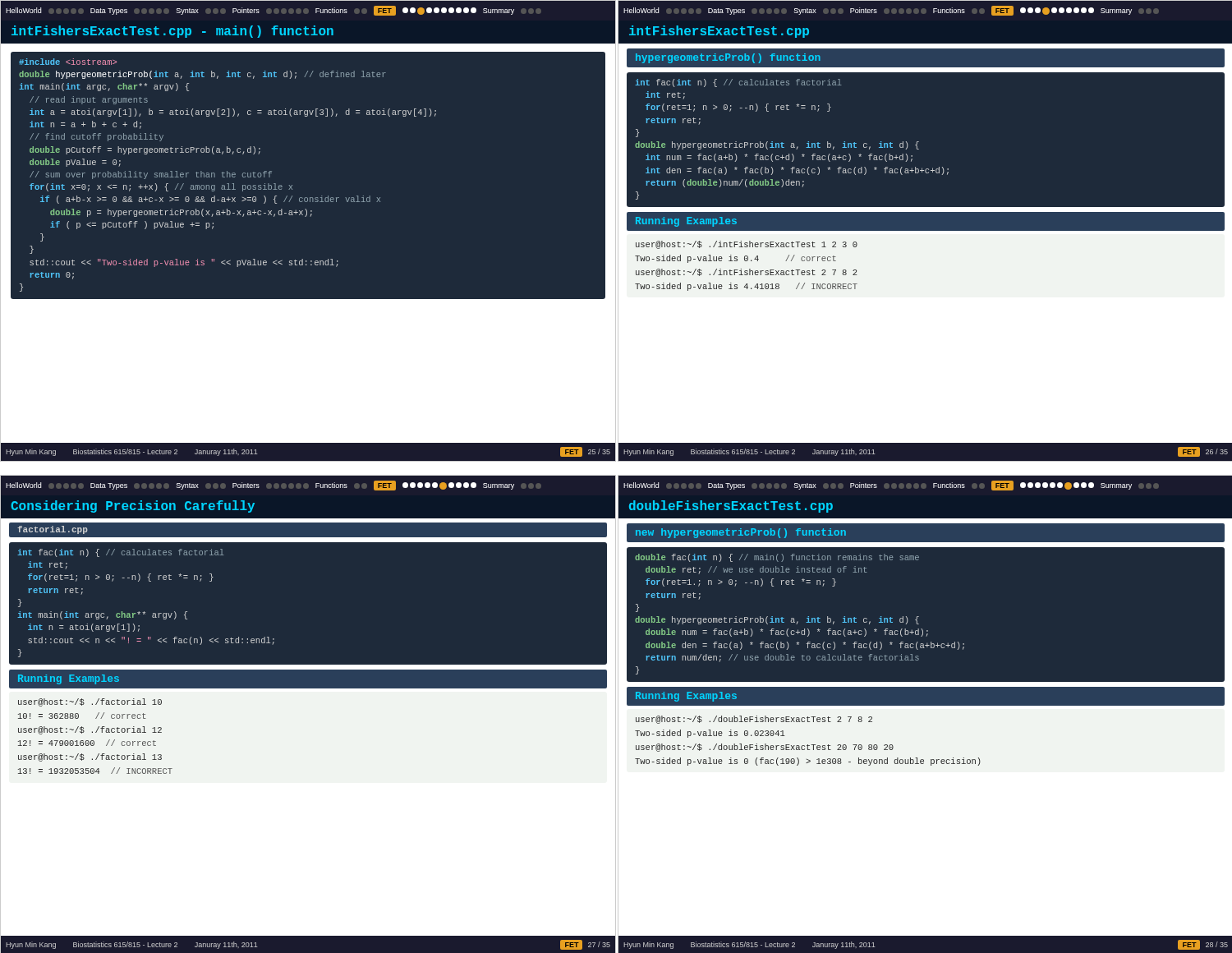This screenshot has height=953, width=1232.
Task: Find the passage starting "user@host:~/$ ./factorial 10"
Action: coord(90,702)
